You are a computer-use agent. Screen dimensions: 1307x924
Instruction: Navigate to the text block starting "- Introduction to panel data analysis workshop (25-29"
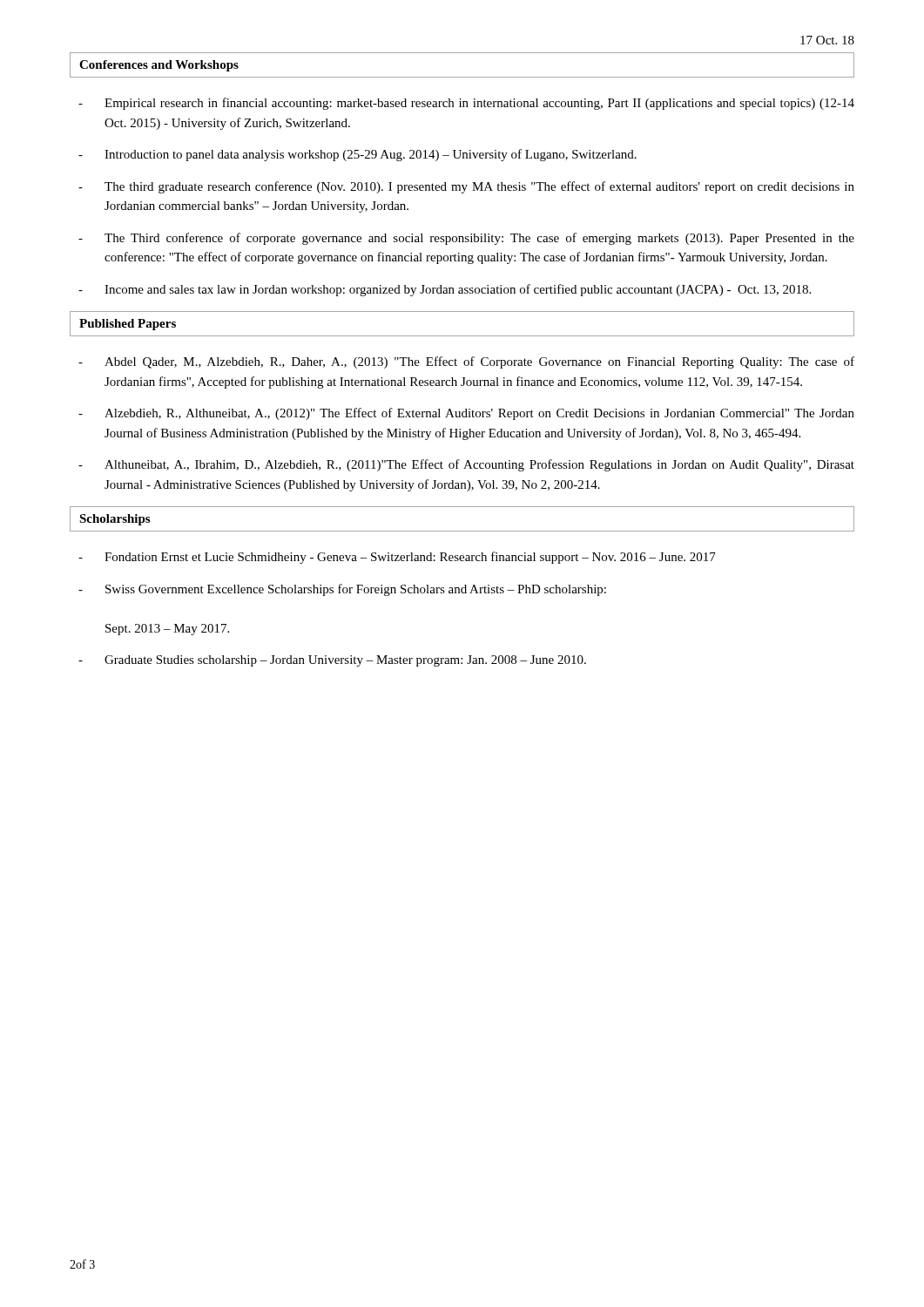(466, 154)
